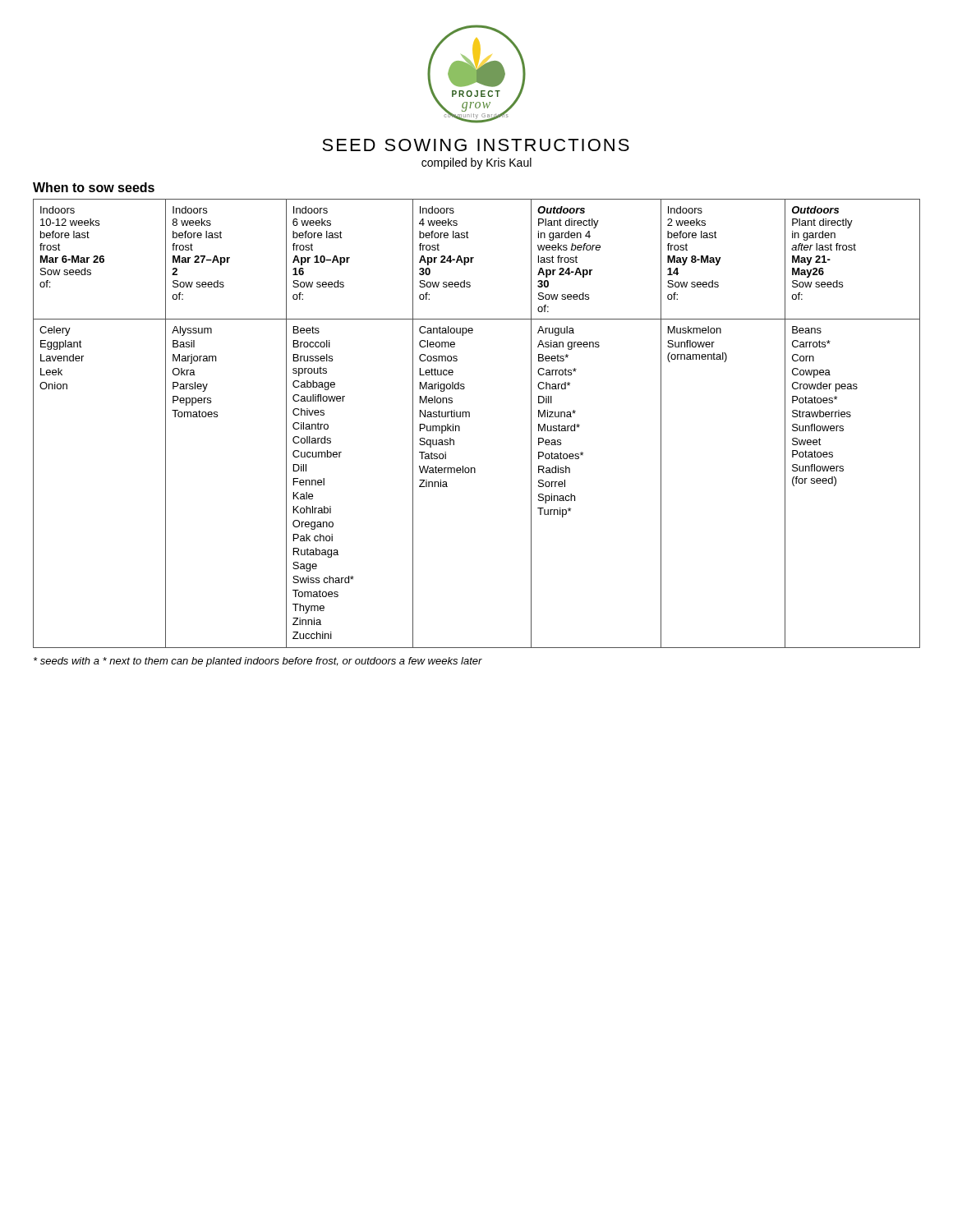Image resolution: width=953 pixels, height=1232 pixels.
Task: Click on the table containing "Alyssum Basil Marjoram Okra"
Action: [476, 423]
